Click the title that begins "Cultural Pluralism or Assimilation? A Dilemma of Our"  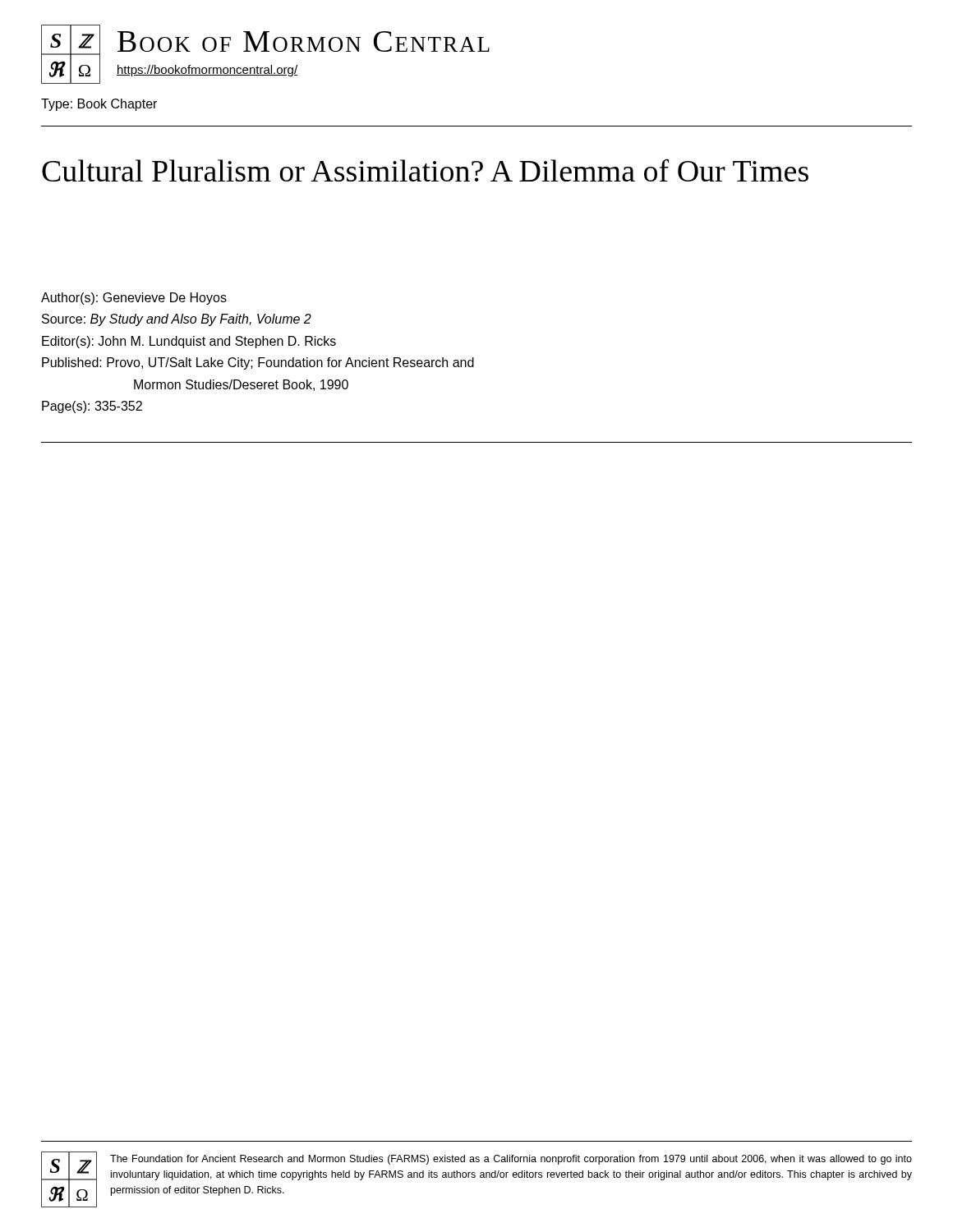pos(425,171)
